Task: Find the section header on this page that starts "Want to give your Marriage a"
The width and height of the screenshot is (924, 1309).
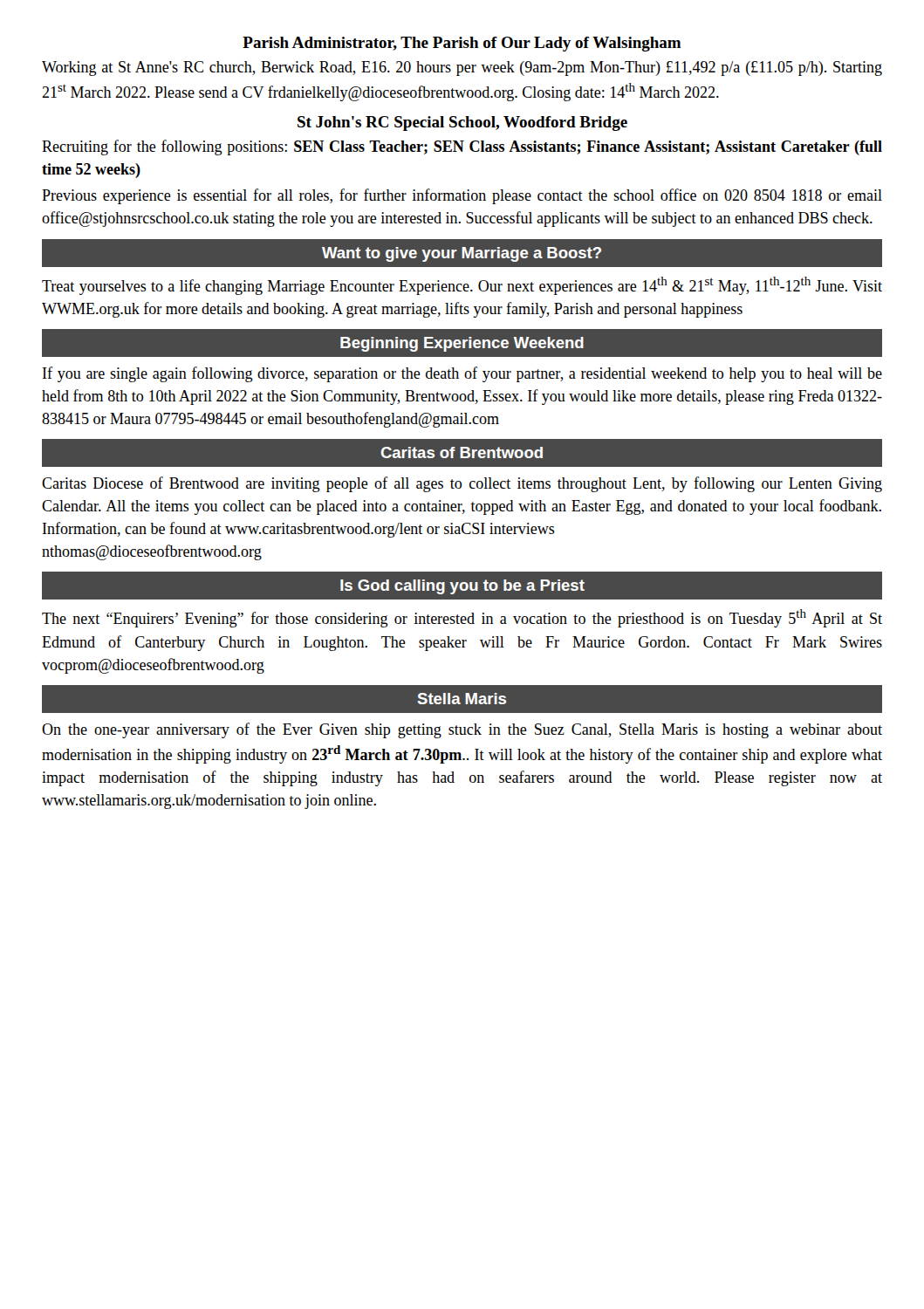Action: pos(462,252)
